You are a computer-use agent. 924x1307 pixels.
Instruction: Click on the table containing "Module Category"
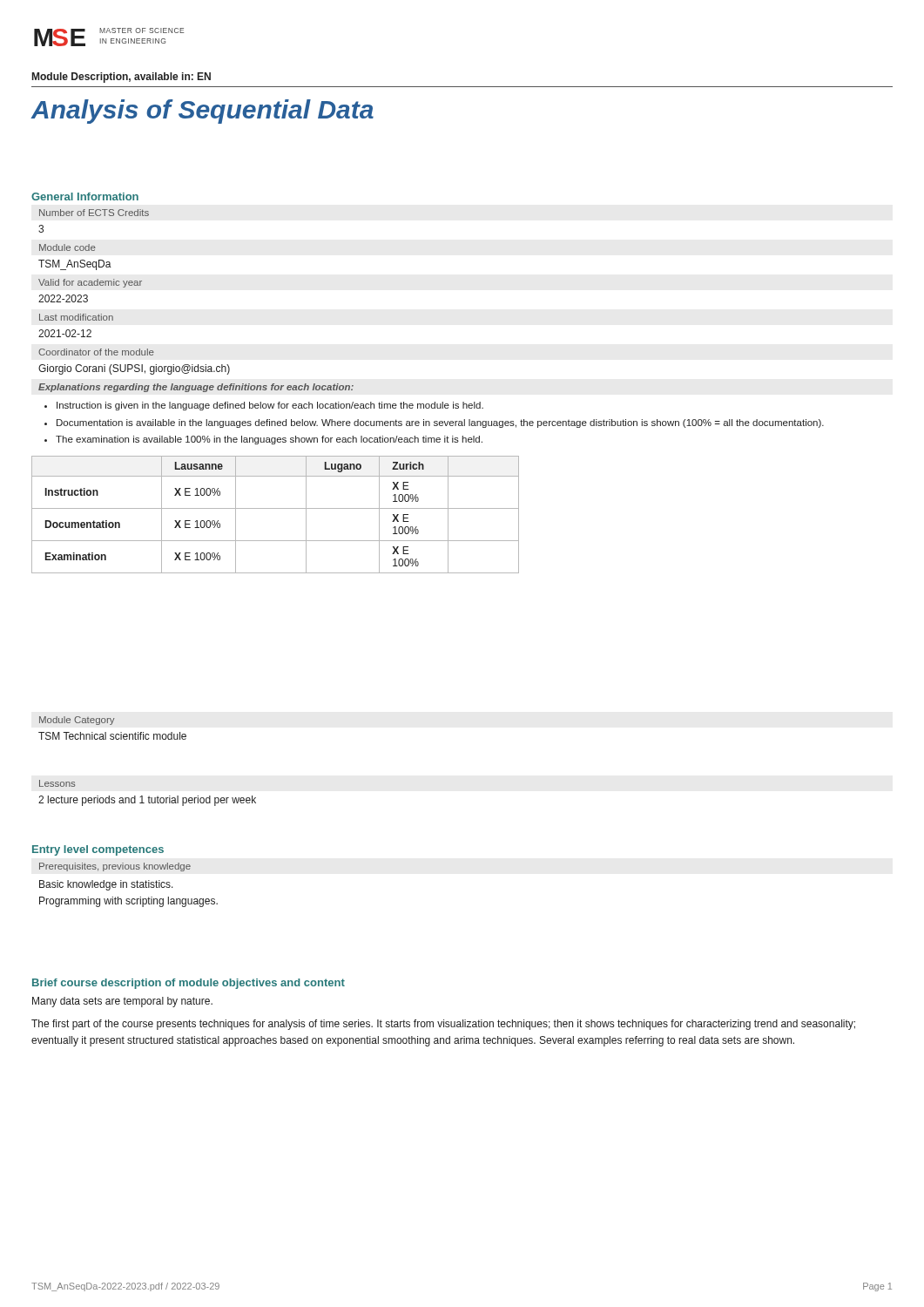(x=462, y=730)
